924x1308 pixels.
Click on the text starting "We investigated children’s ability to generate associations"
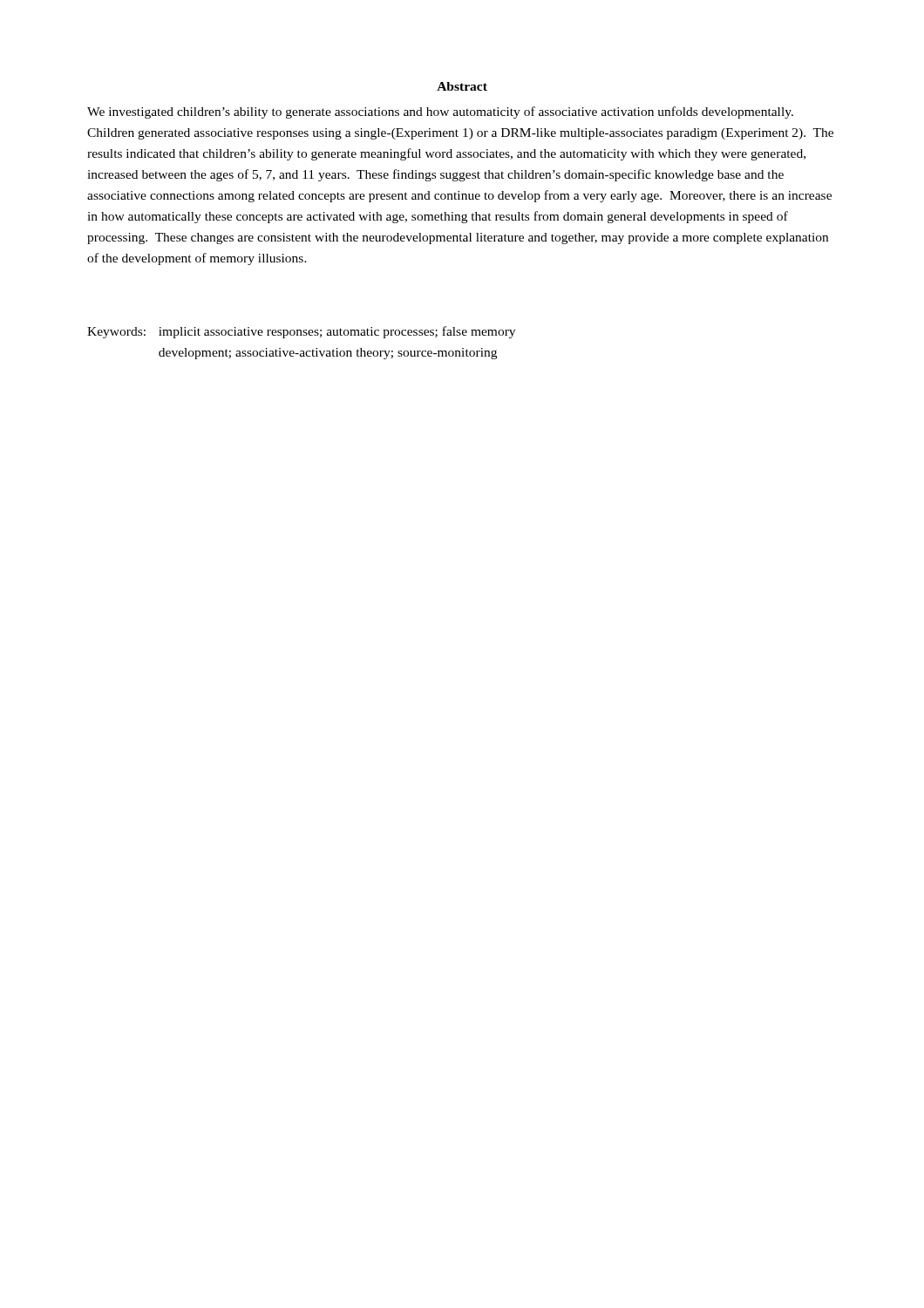click(461, 184)
